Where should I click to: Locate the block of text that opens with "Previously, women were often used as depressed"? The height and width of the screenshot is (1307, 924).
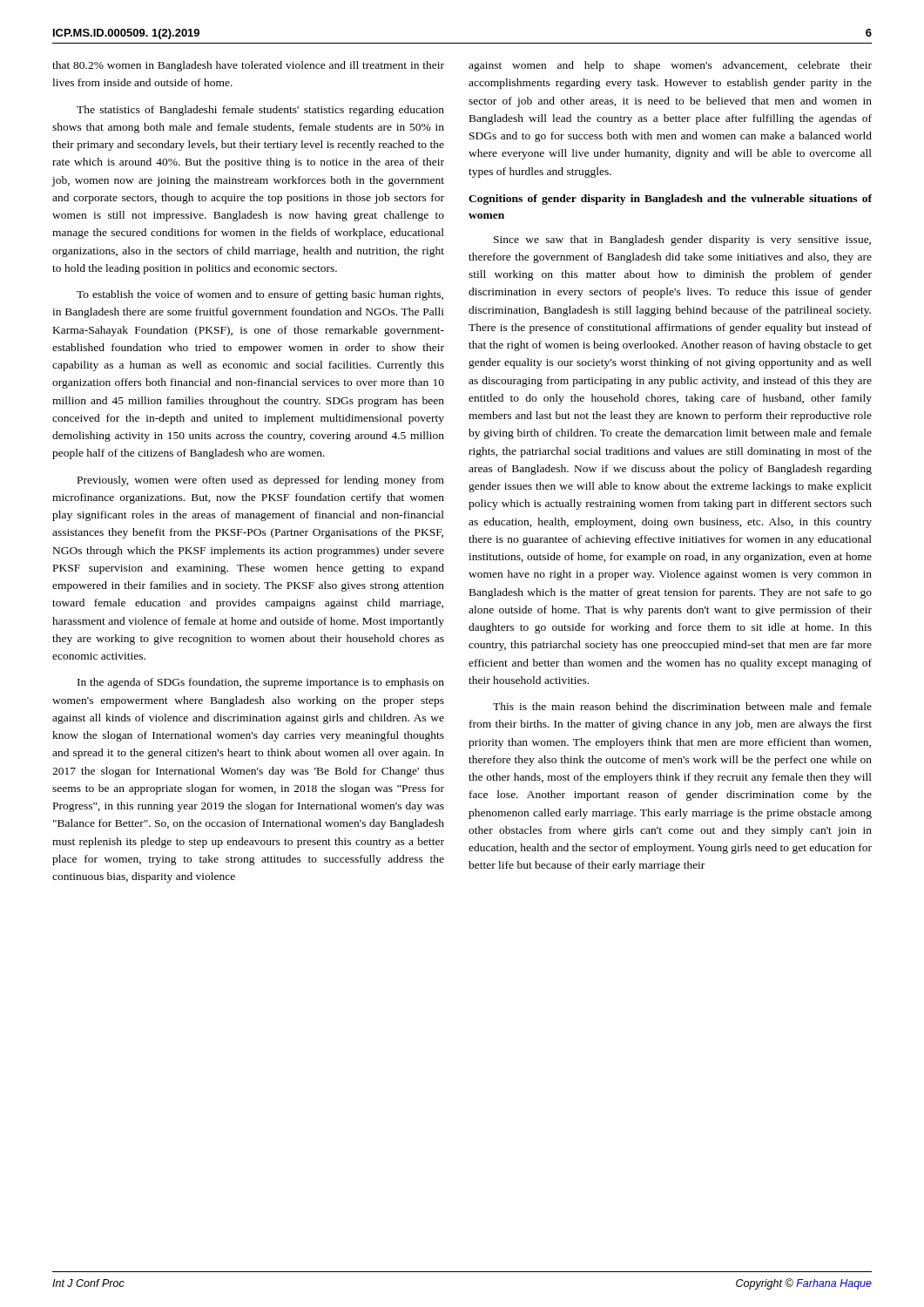pos(248,568)
